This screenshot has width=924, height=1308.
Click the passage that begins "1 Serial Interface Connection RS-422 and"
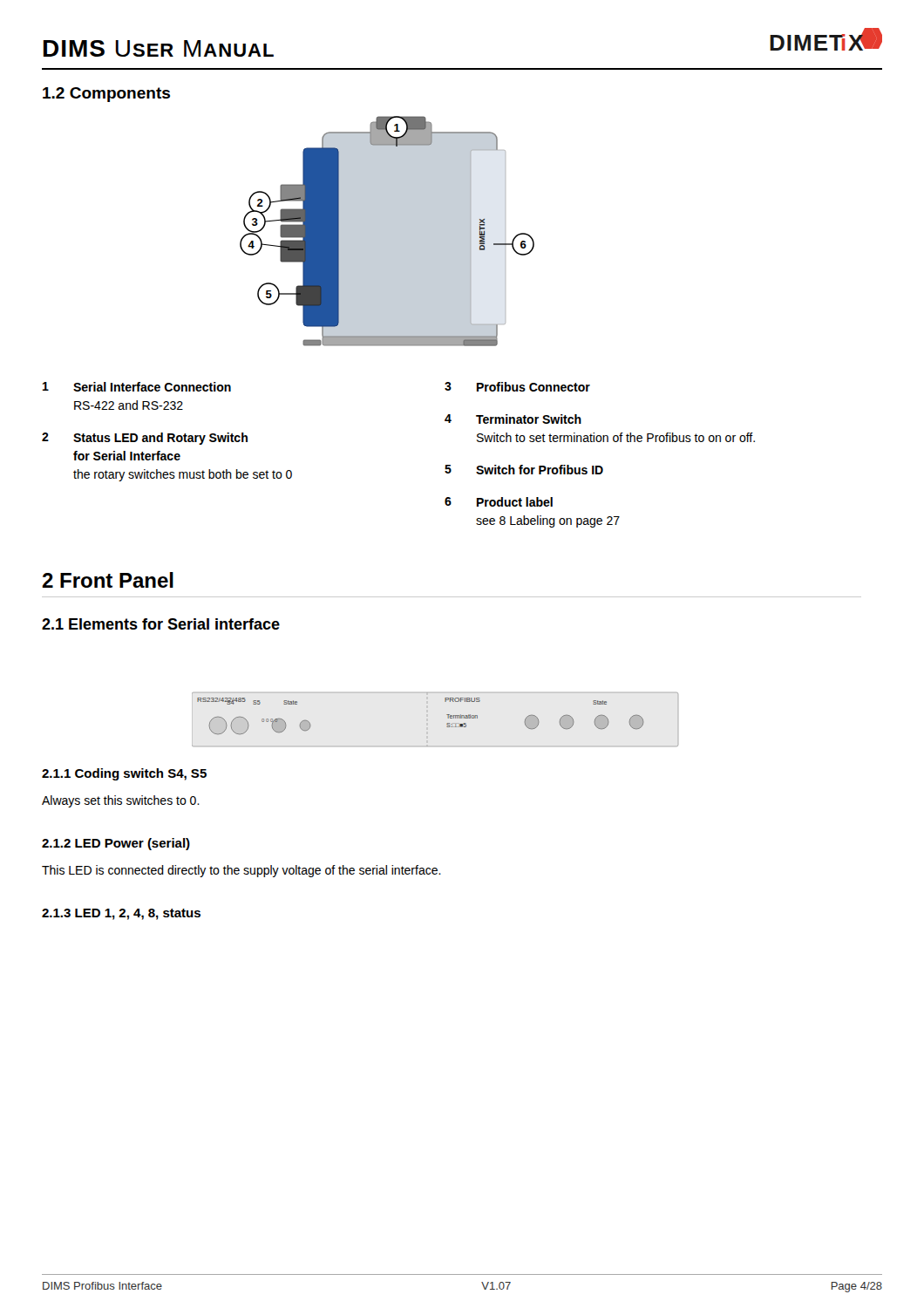click(x=137, y=397)
